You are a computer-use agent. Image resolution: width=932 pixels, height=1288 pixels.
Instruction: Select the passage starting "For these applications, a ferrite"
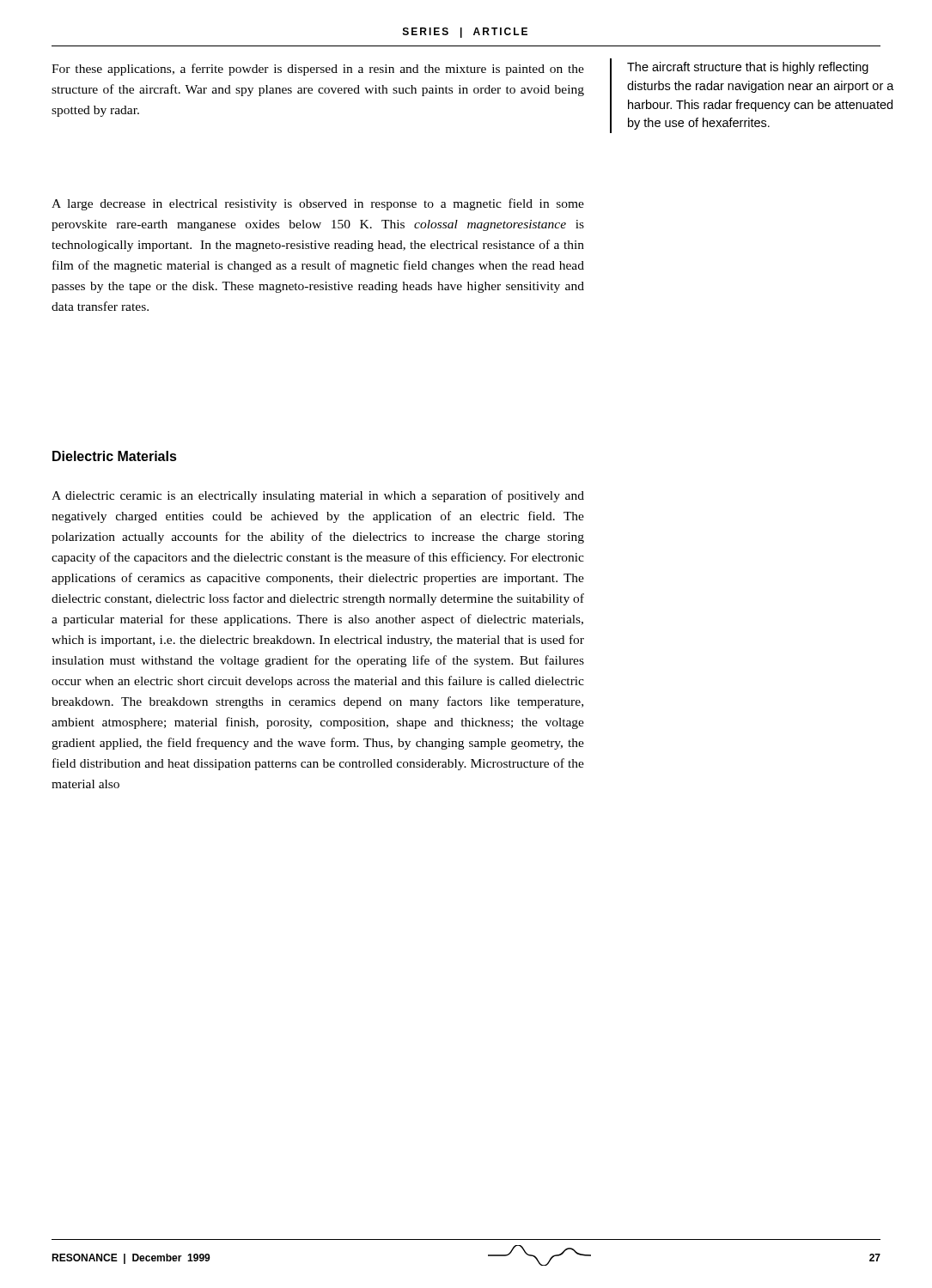coord(318,89)
